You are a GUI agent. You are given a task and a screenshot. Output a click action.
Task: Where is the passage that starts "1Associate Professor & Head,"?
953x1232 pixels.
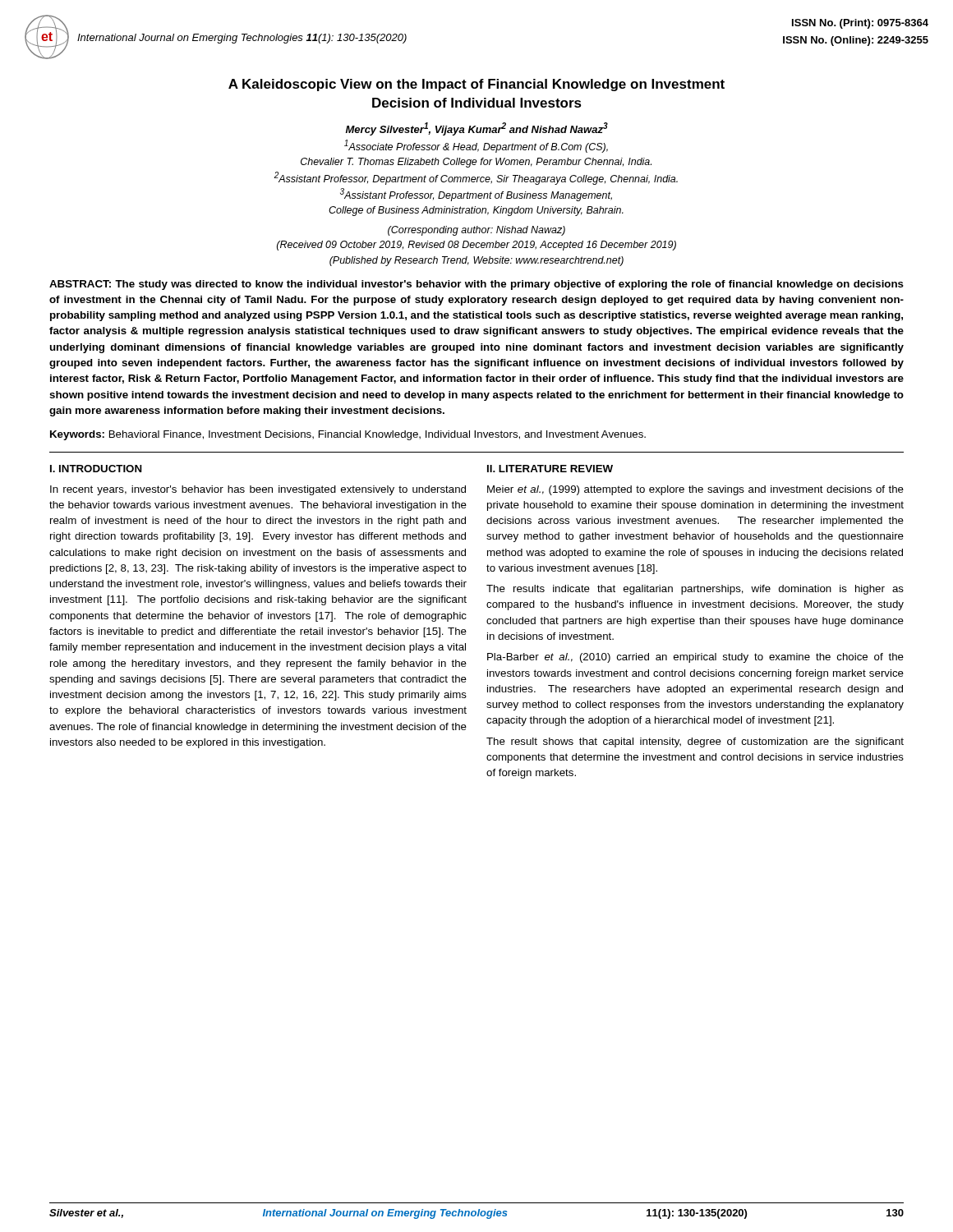click(476, 178)
